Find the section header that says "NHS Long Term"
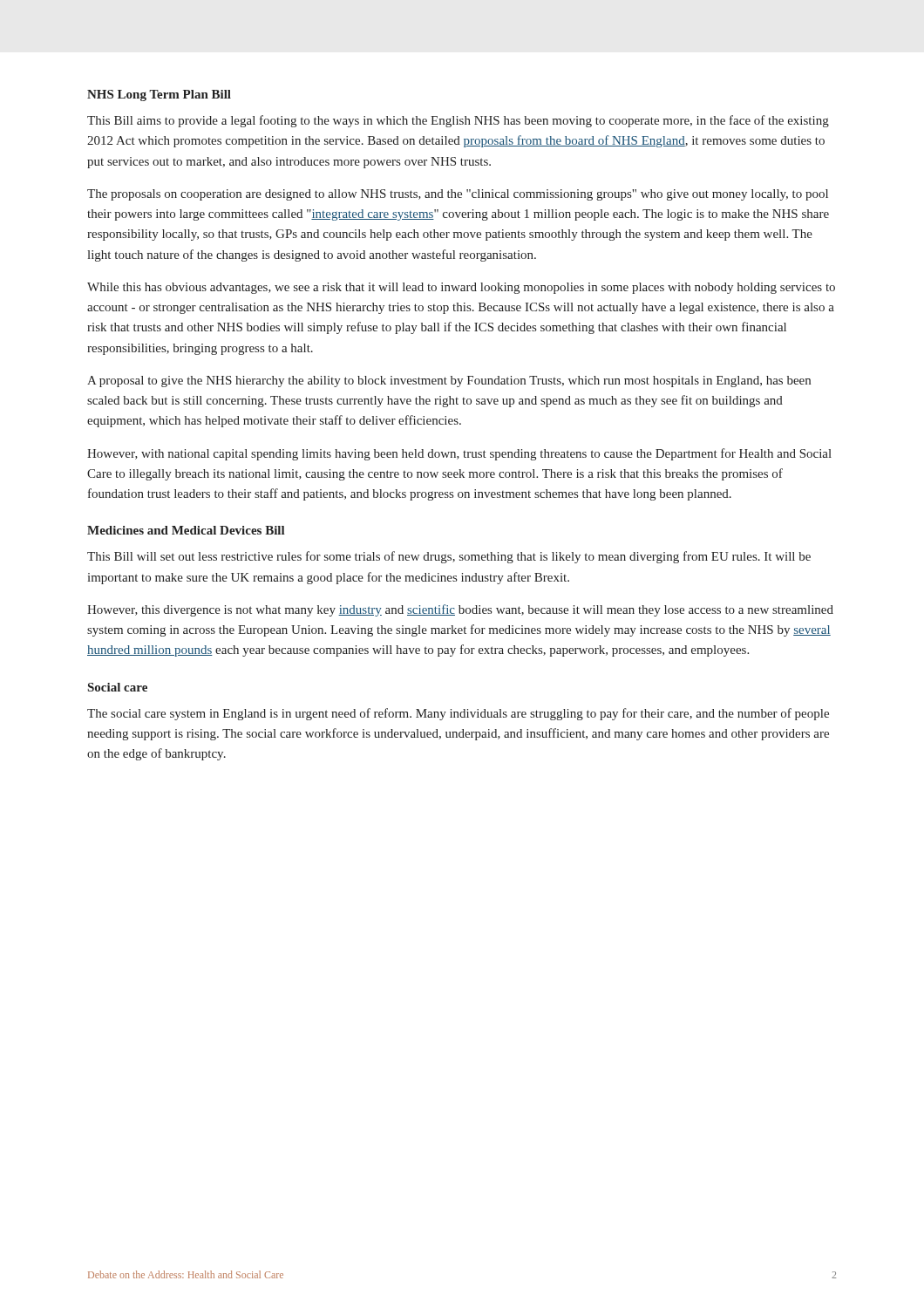Image resolution: width=924 pixels, height=1308 pixels. tap(159, 94)
